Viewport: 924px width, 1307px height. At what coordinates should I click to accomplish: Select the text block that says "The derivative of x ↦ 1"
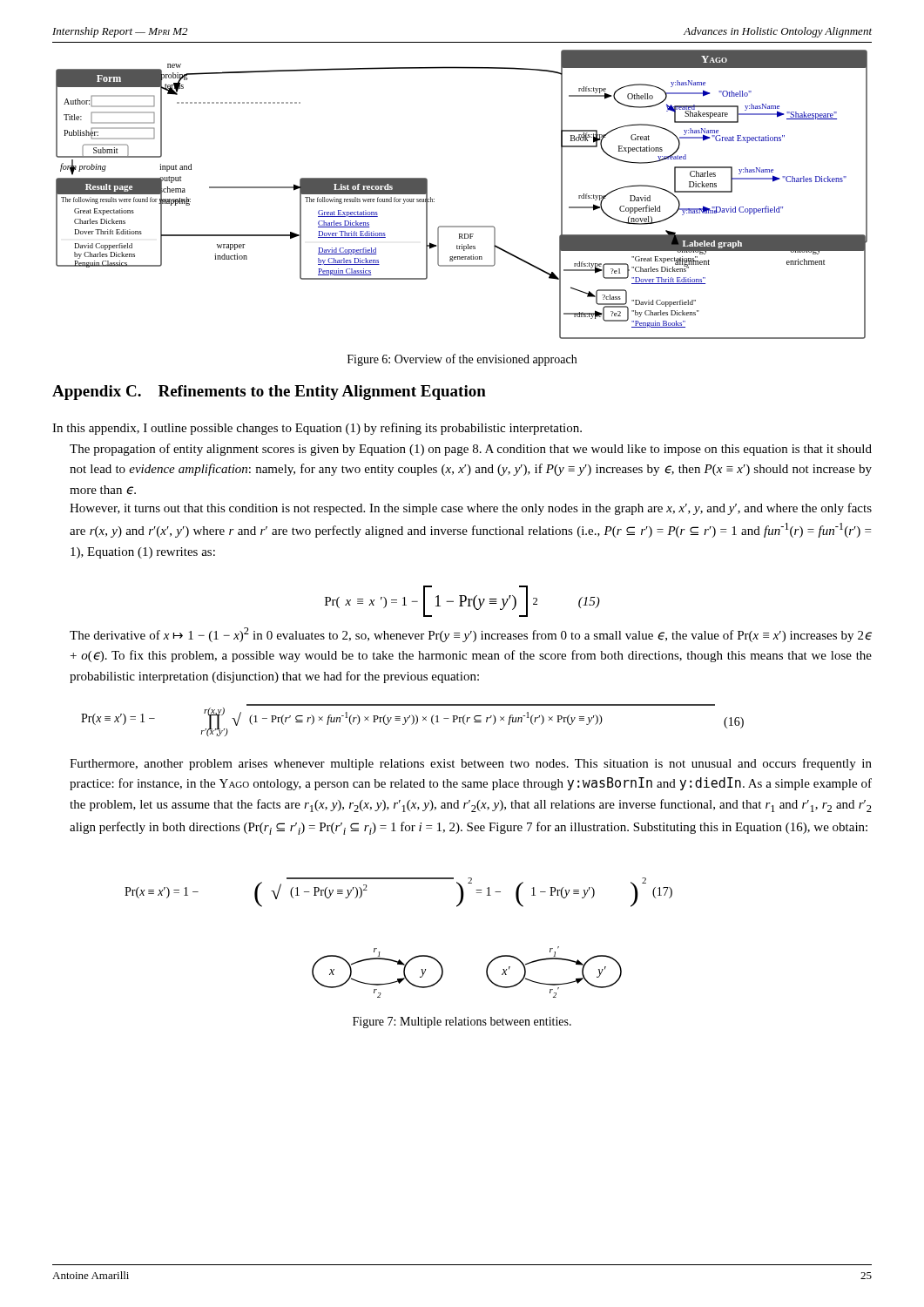[x=471, y=654]
